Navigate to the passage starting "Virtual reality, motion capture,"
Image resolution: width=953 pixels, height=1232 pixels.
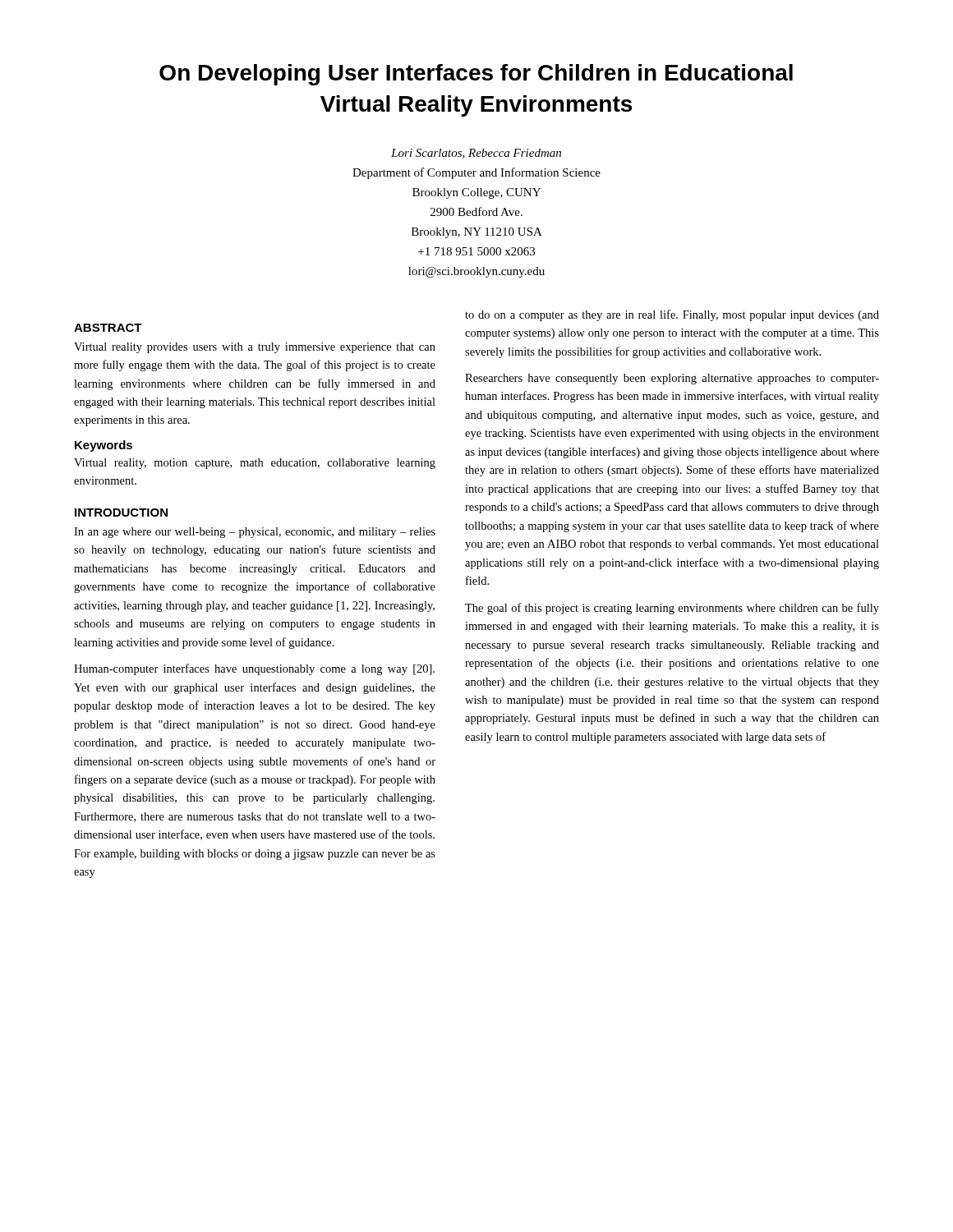pyautogui.click(x=255, y=472)
